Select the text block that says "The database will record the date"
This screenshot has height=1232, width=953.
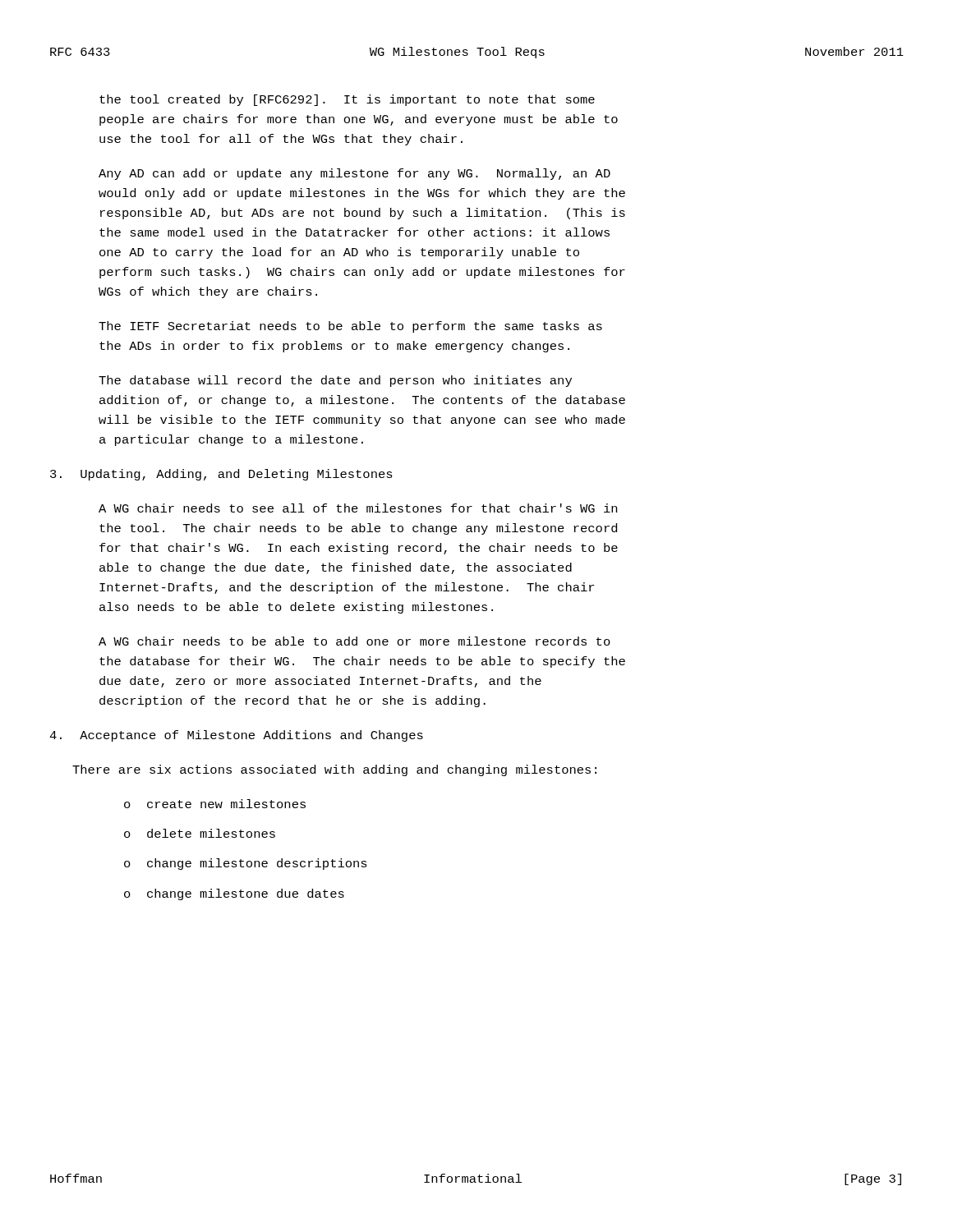coord(362,411)
